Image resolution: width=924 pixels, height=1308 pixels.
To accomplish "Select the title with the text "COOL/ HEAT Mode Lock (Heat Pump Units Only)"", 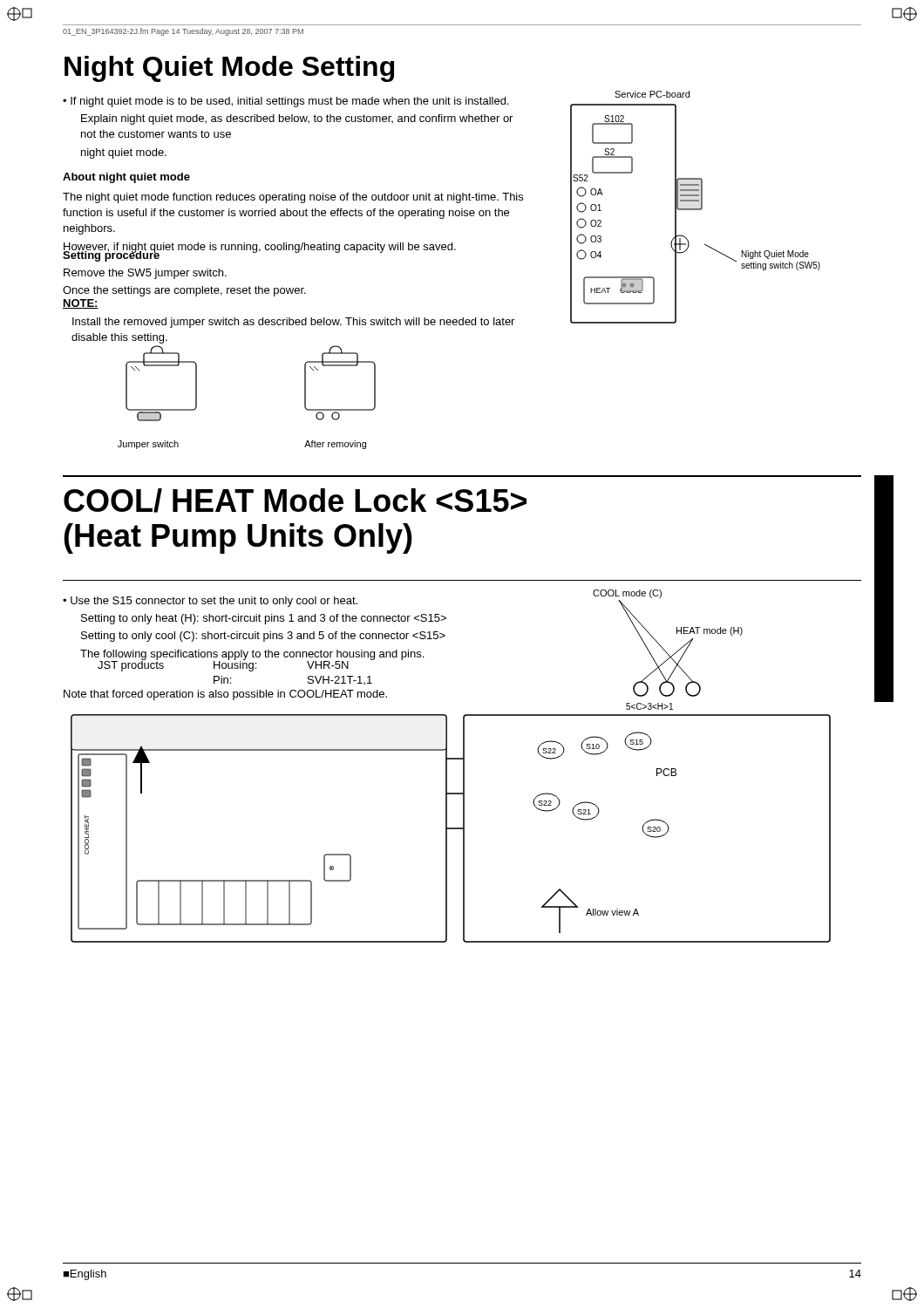I will [368, 518].
